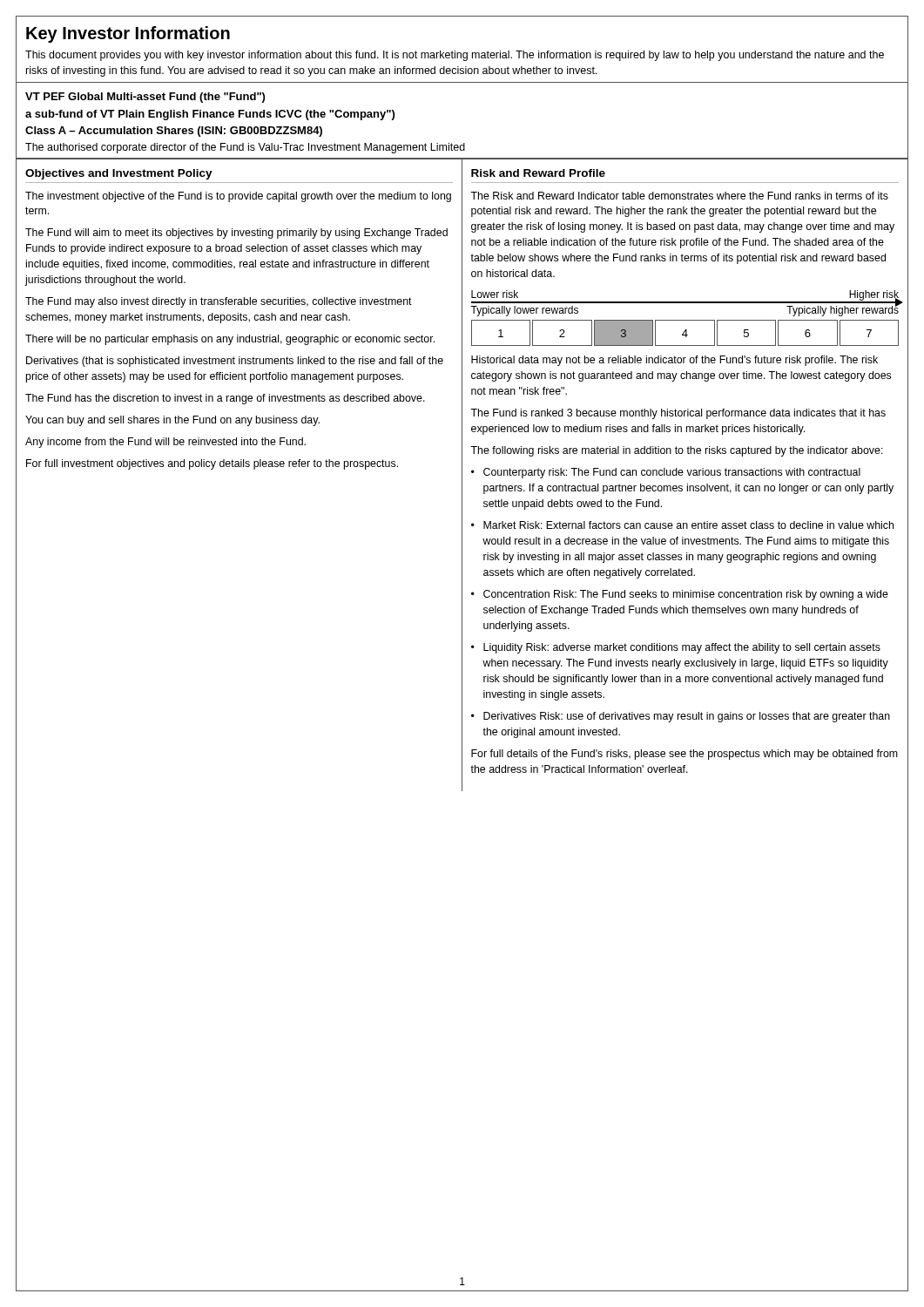Select the text block starting "Derivatives Risk: use of derivatives may"
Image resolution: width=924 pixels, height=1307 pixels.
(686, 724)
